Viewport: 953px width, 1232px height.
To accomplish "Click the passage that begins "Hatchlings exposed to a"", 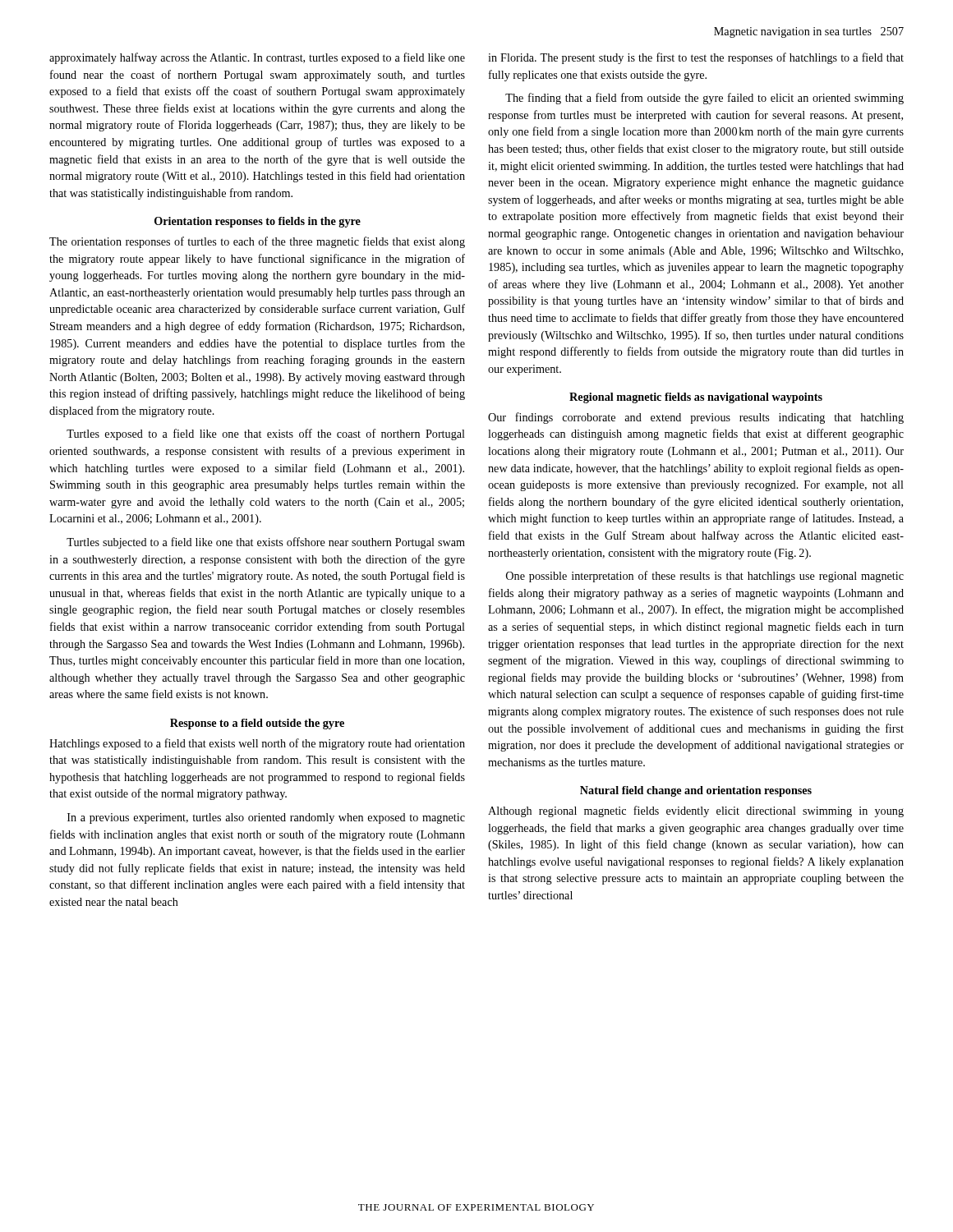I will (x=257, y=823).
